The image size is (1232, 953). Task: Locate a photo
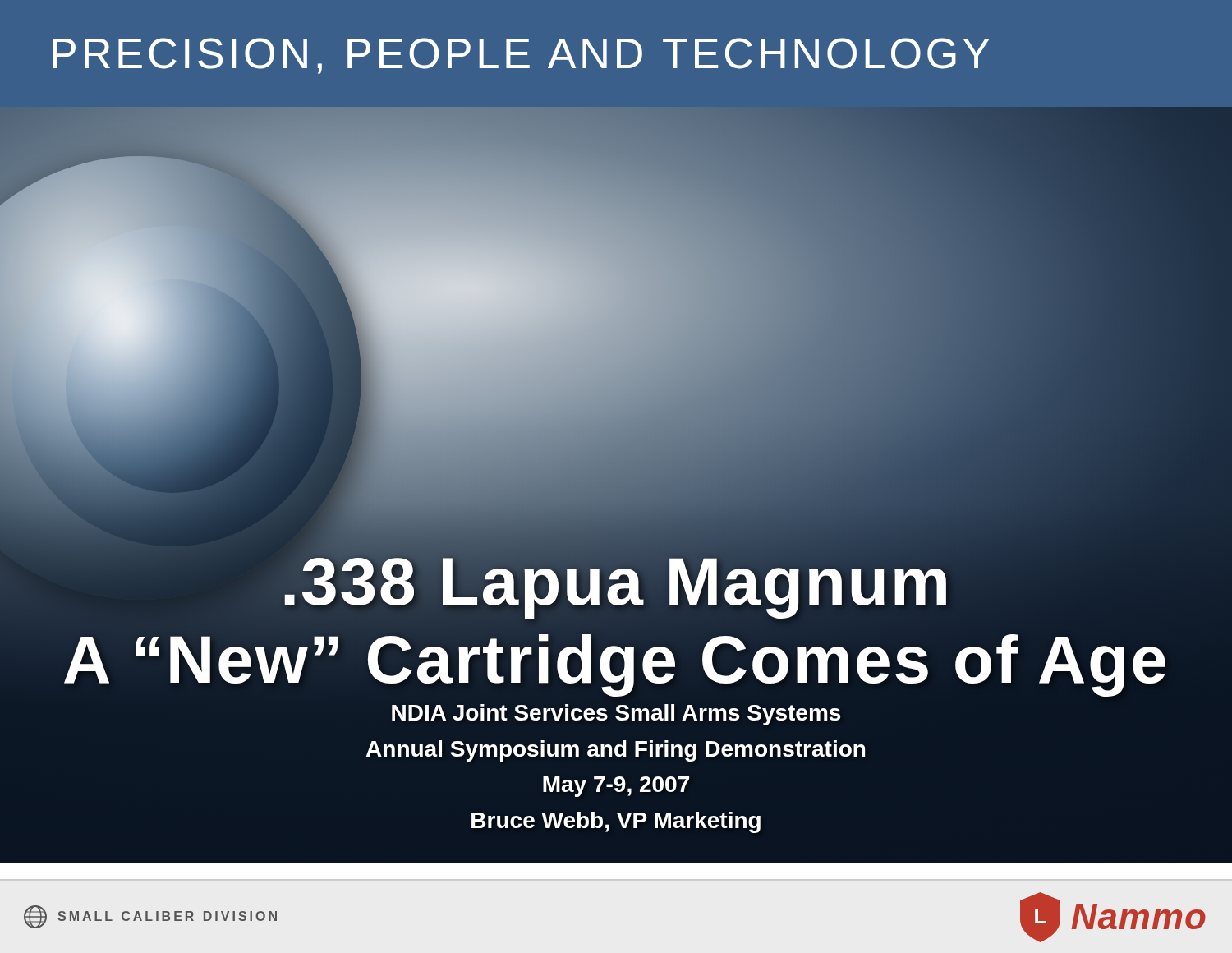click(616, 485)
